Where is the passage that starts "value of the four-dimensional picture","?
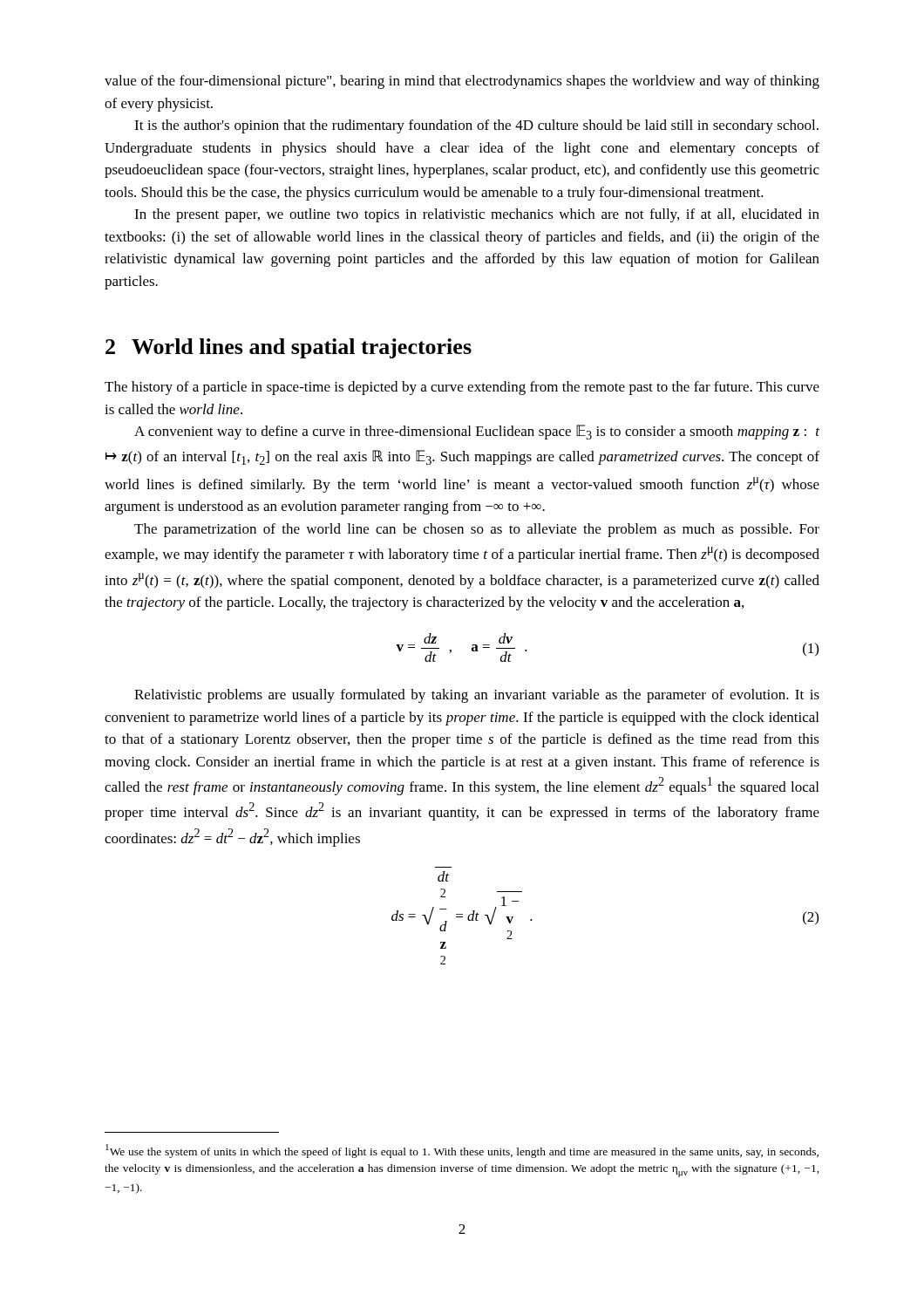 [x=462, y=181]
